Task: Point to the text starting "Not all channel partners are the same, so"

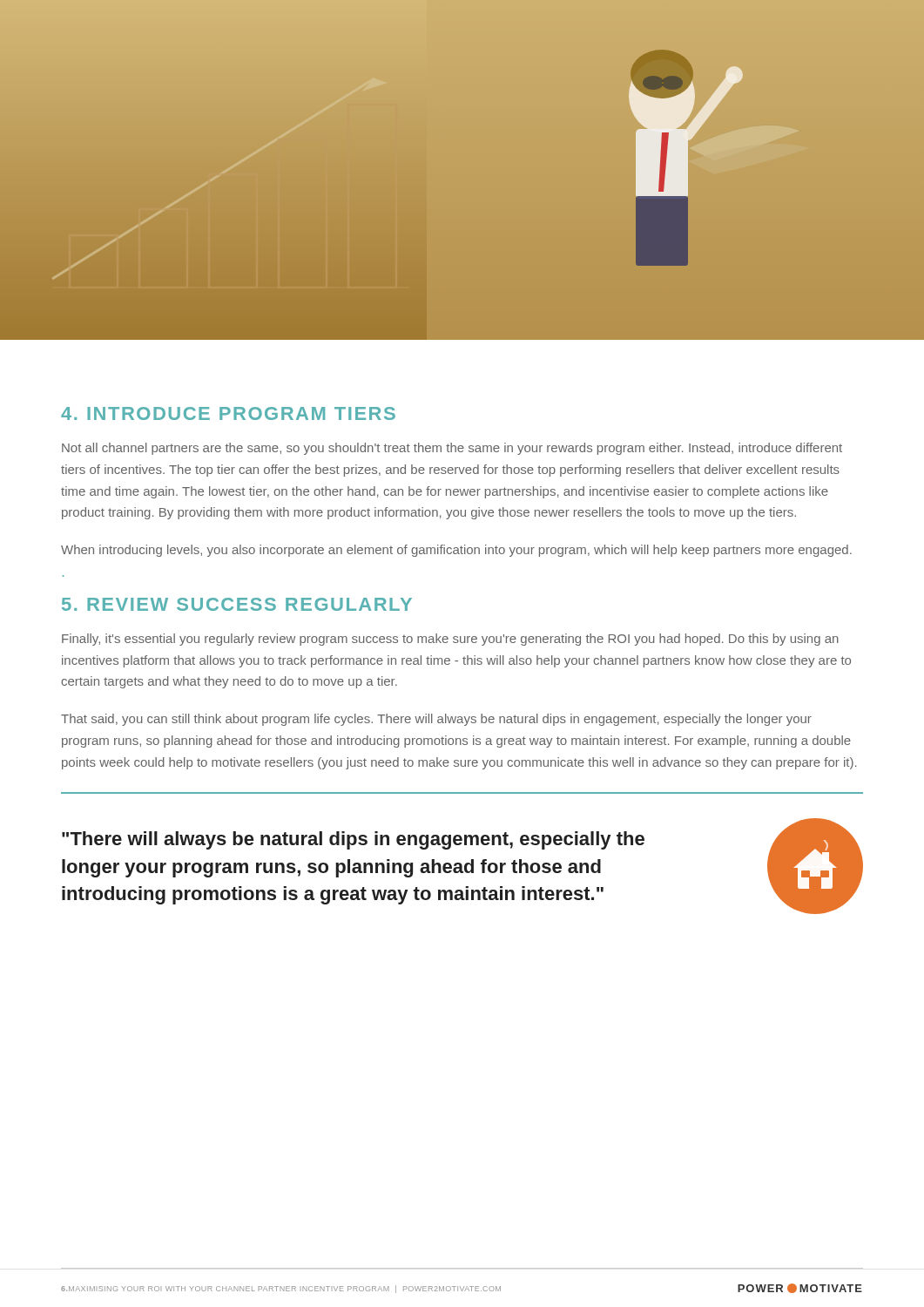Action: point(452,480)
